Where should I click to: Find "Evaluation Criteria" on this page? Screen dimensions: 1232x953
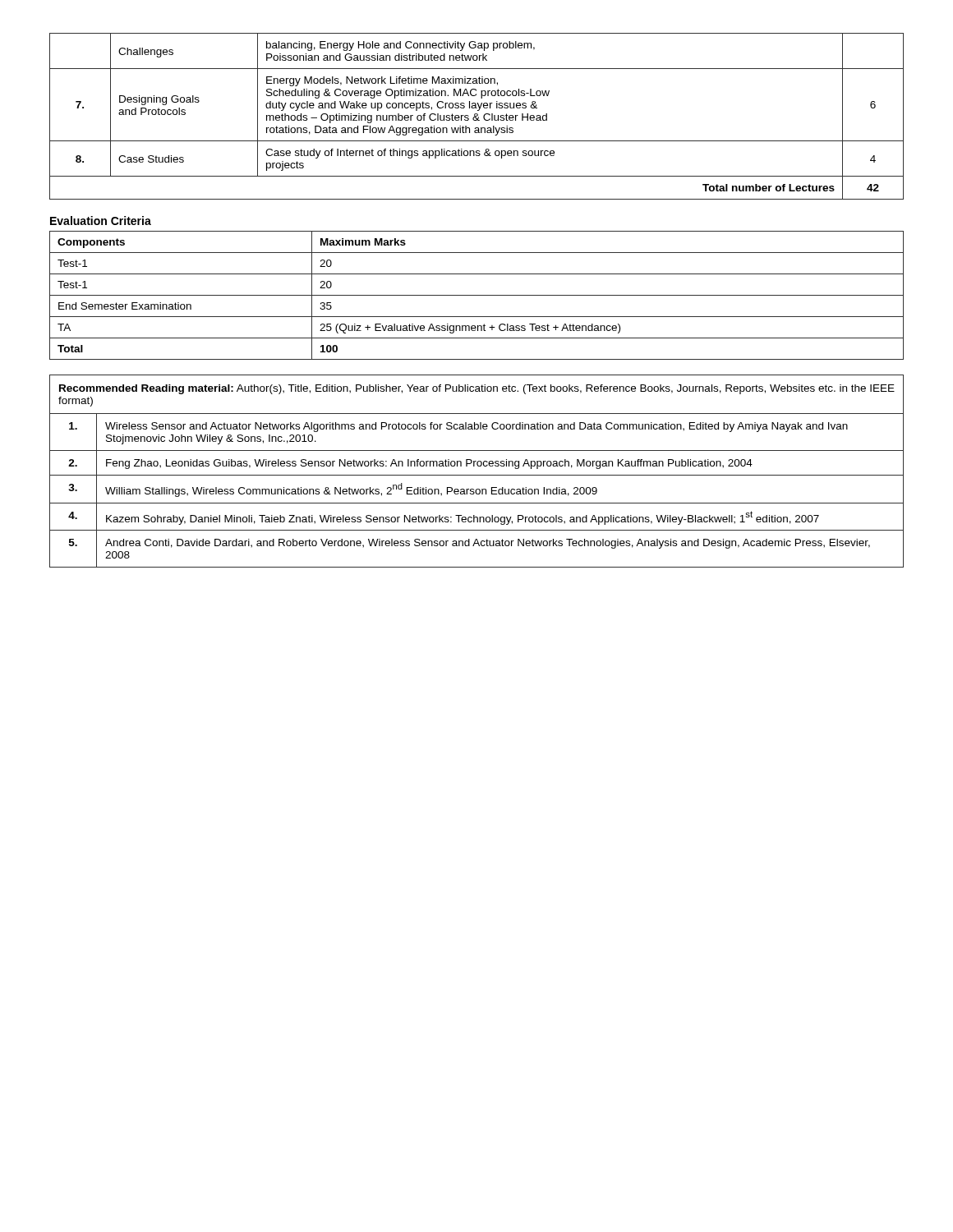point(100,221)
